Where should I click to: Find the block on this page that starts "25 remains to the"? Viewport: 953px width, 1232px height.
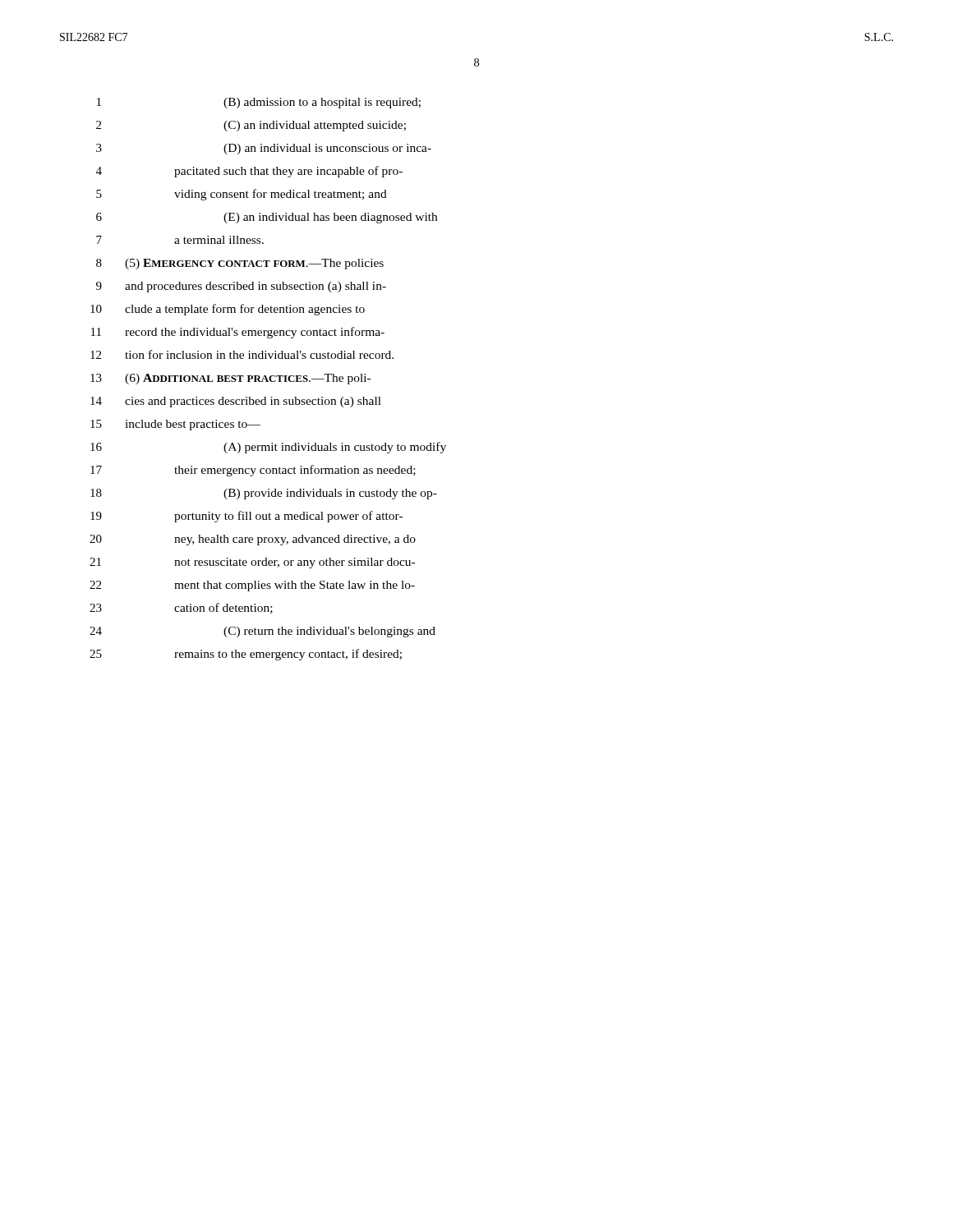(246, 655)
